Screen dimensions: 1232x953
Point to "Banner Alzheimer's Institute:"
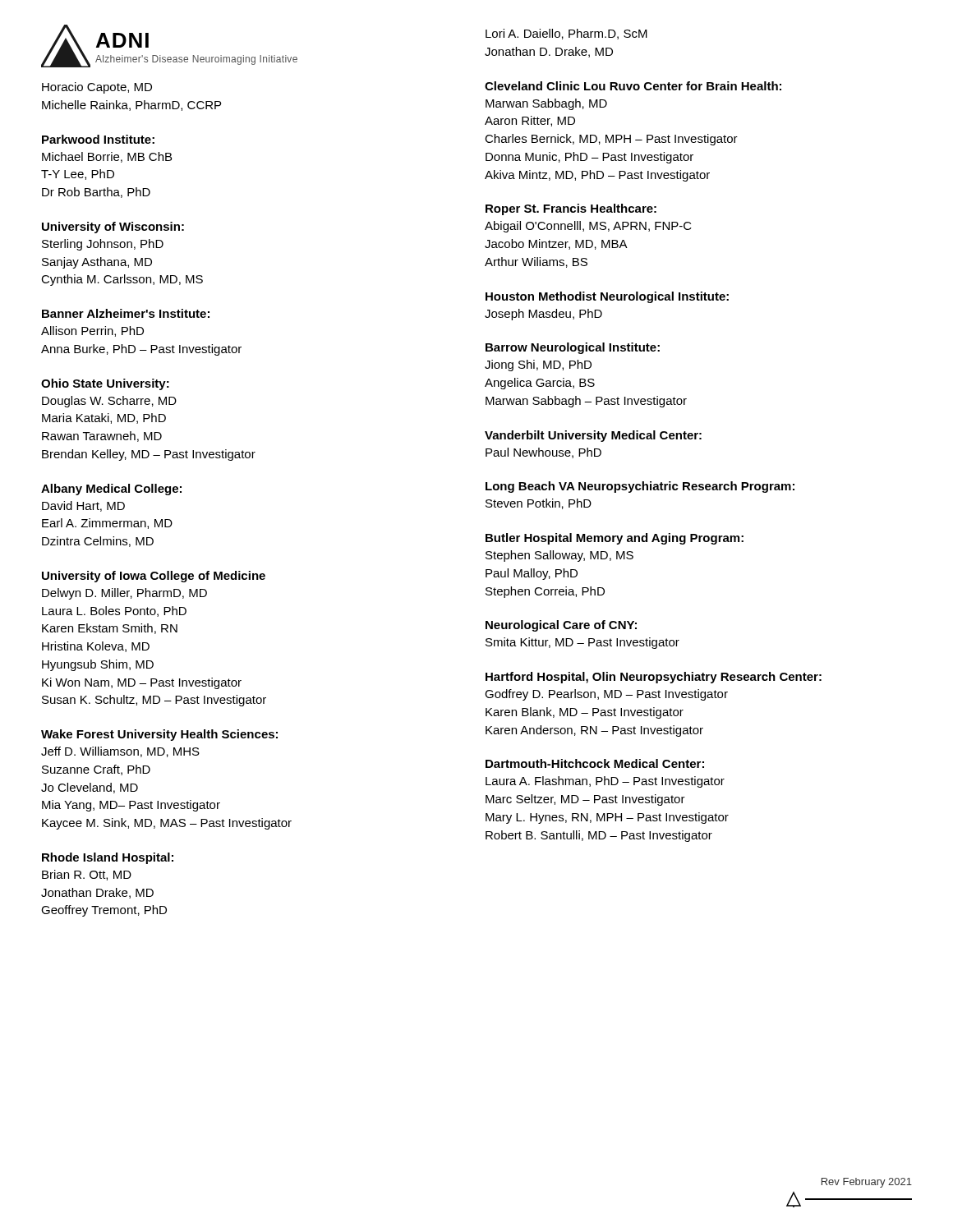click(x=126, y=313)
